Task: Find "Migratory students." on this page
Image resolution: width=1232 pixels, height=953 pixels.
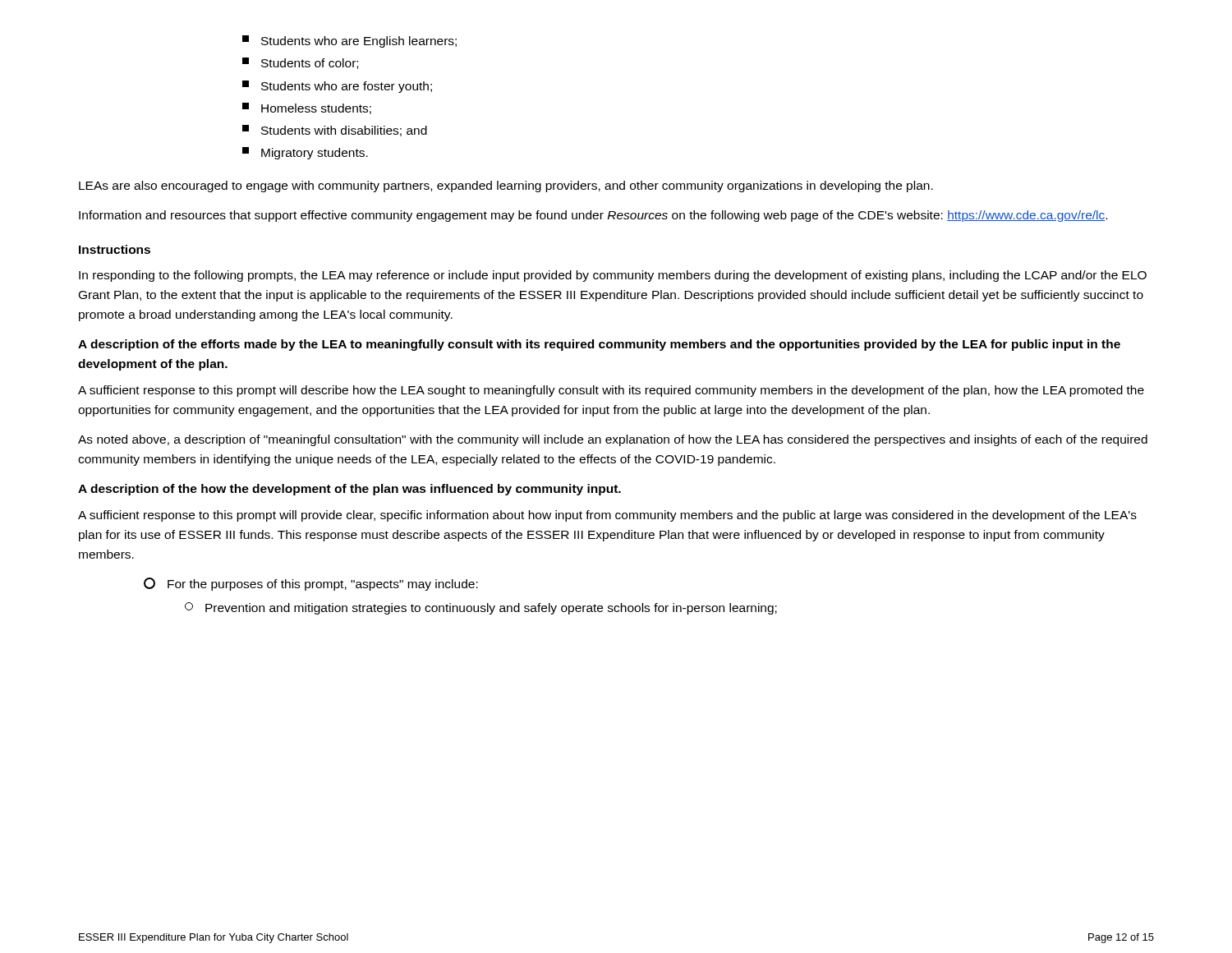Action: click(305, 153)
